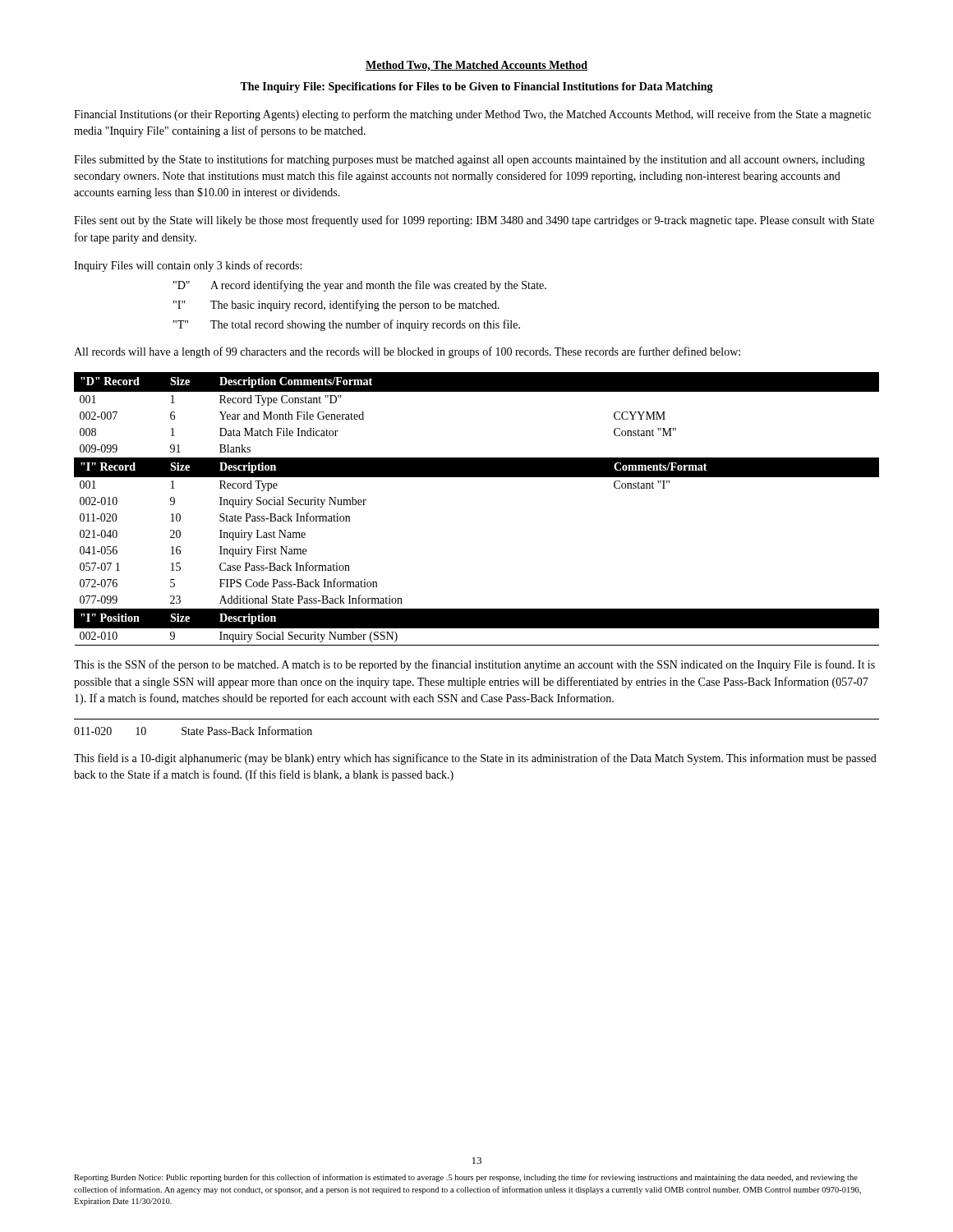
Task: Locate the text block that reads "Inquiry Files will contain only"
Action: [x=188, y=266]
